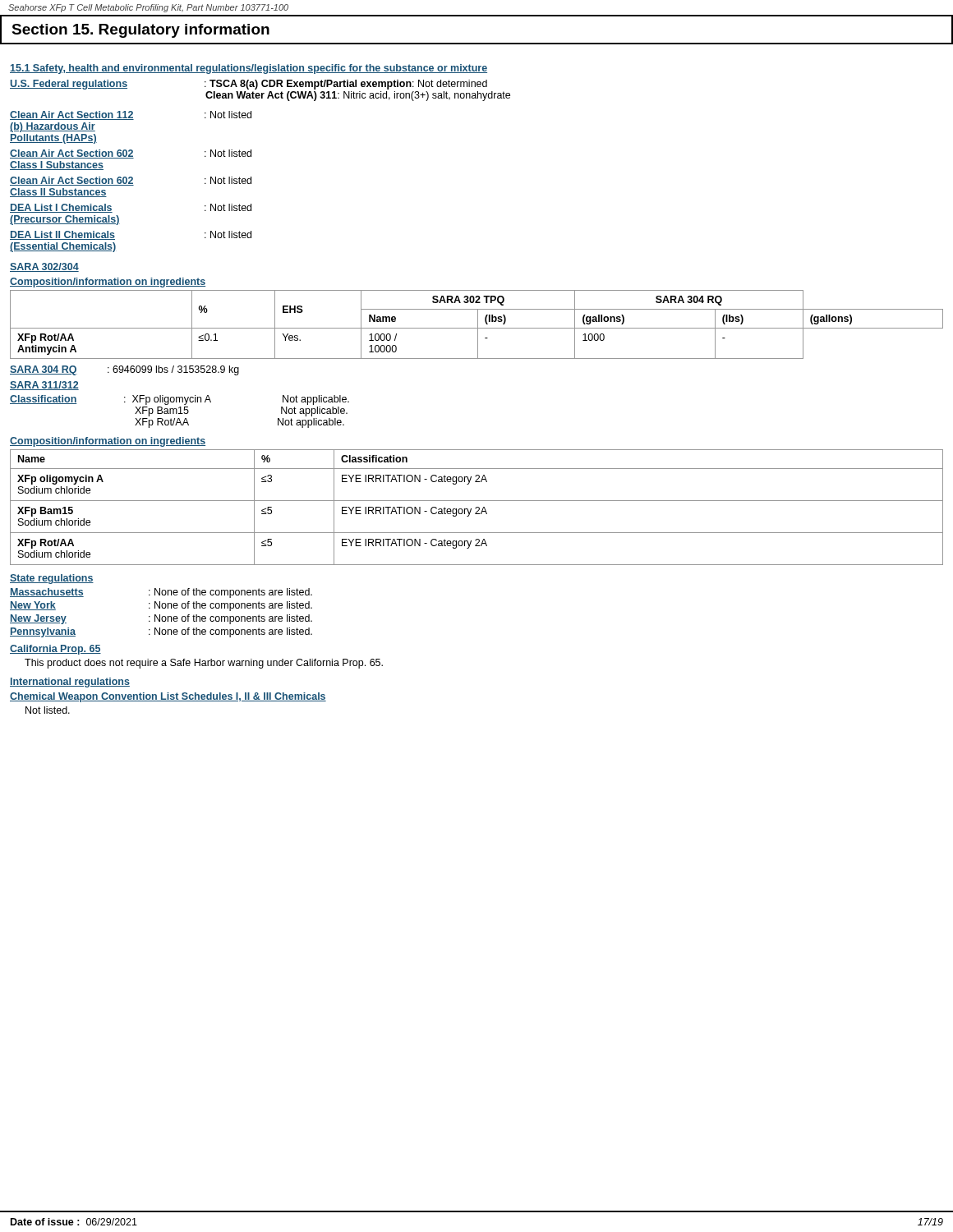Select the table that reads "SARA 304 RQ"
Screen dimensions: 1232x953
(476, 324)
